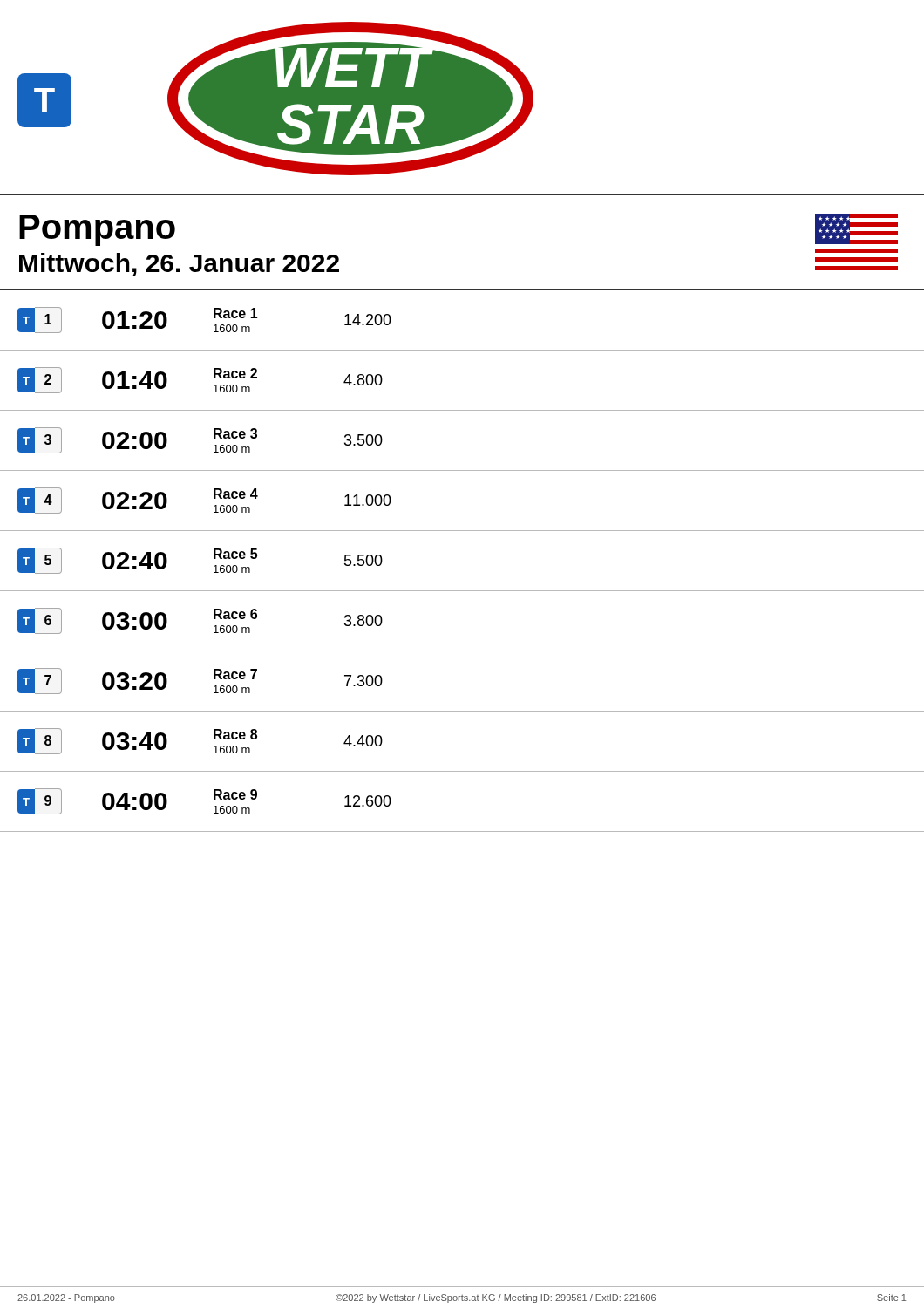Locate the table with the text "T 1 01:20 Race 1"
Viewport: 924px width, 1308px height.
coord(462,561)
